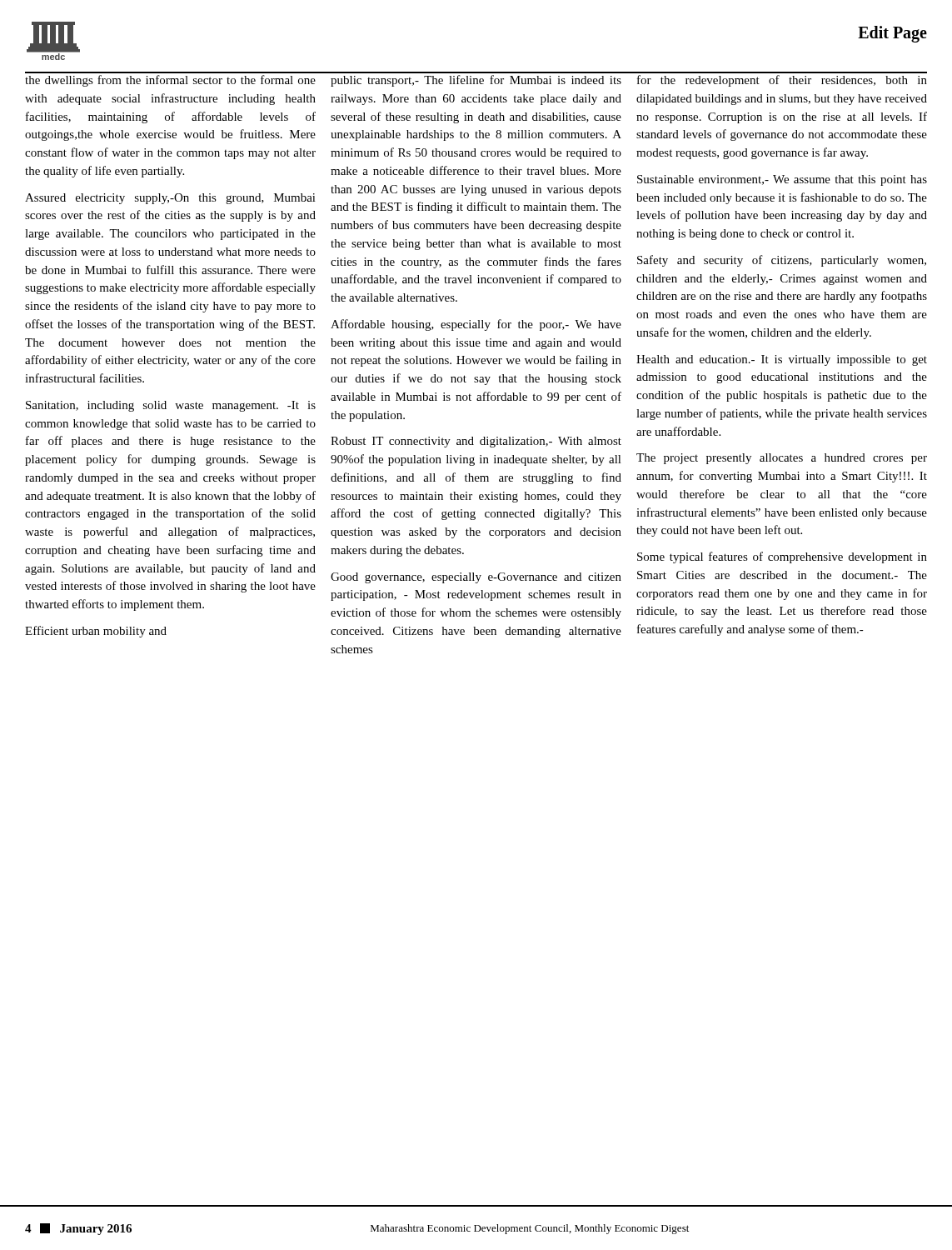Click the passage that begins "for the redevelopment of their residences, both in"

(782, 117)
